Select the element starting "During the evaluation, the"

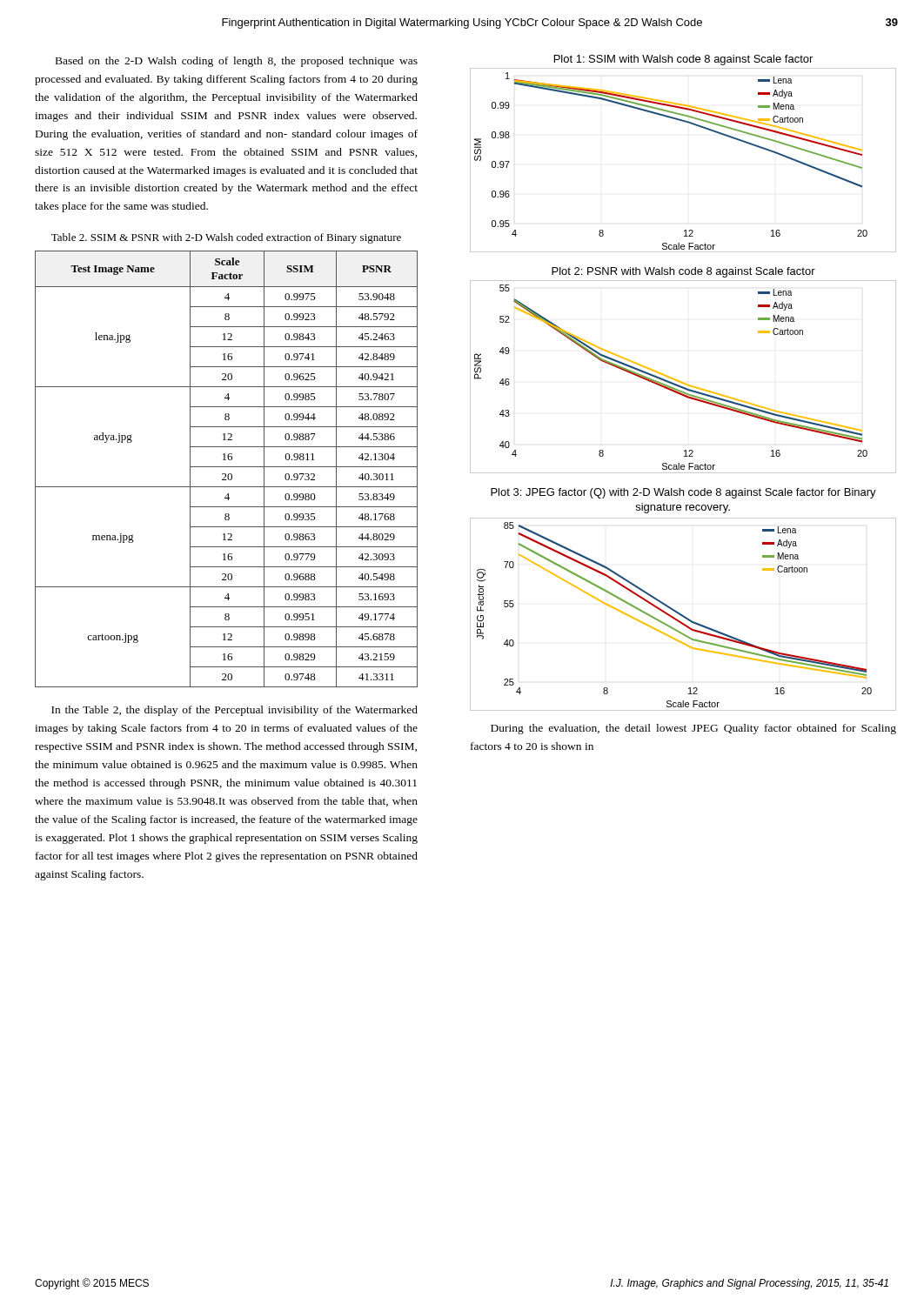point(683,737)
